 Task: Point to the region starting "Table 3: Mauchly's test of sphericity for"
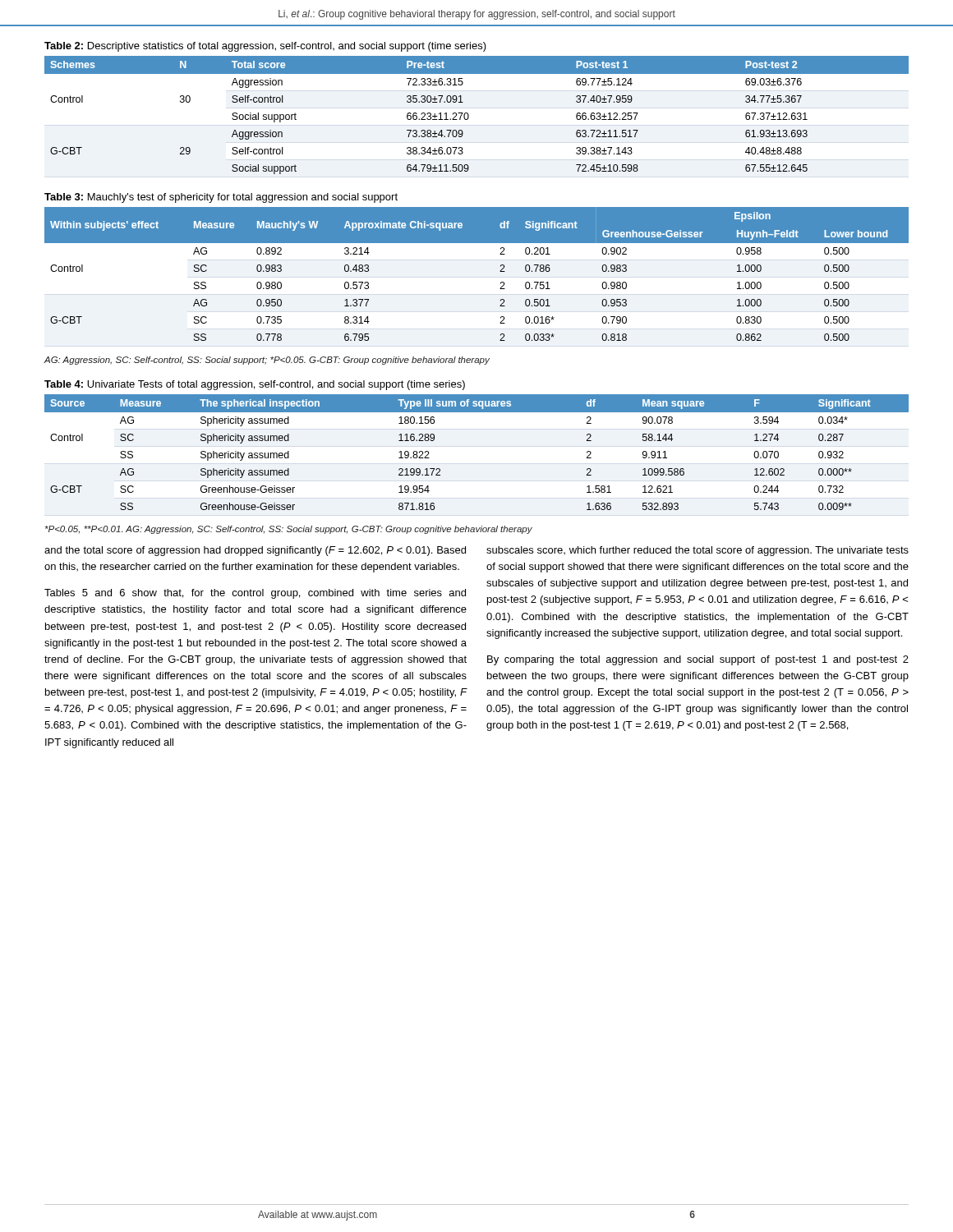[x=221, y=197]
